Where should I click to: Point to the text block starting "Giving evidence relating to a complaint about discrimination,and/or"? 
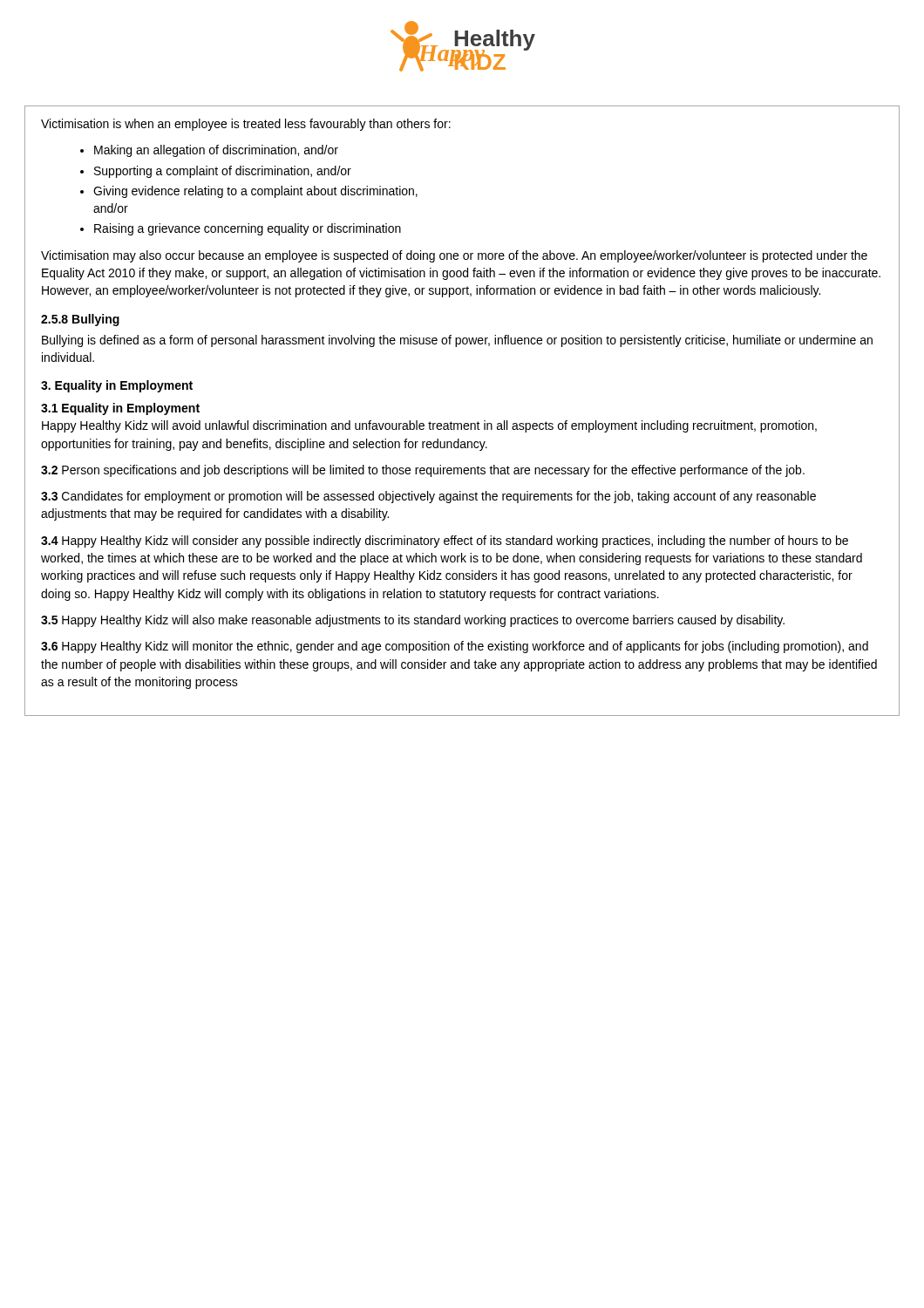[256, 200]
